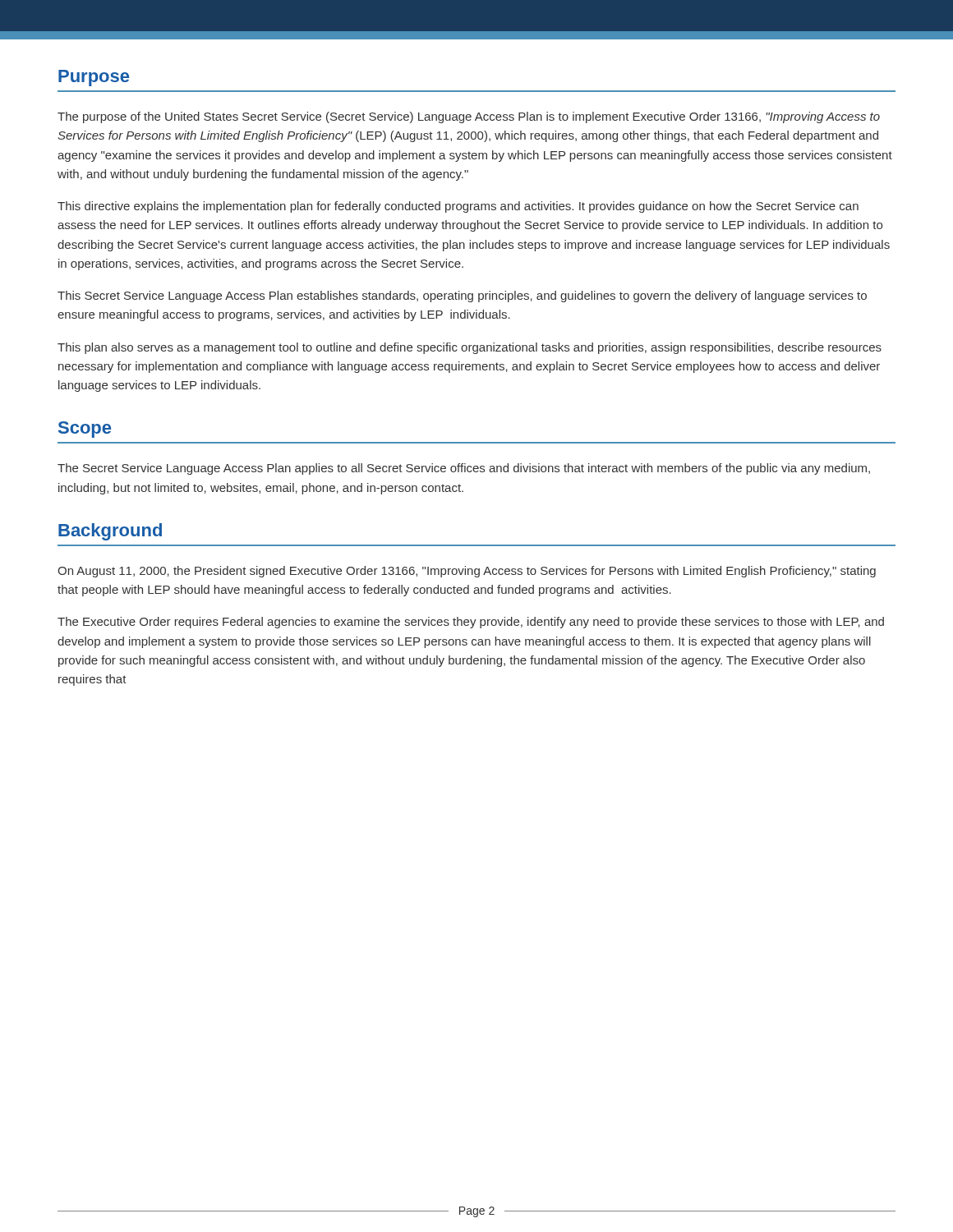Select the passage starting "This Secret Service Language Access Plan establishes"

coord(462,305)
